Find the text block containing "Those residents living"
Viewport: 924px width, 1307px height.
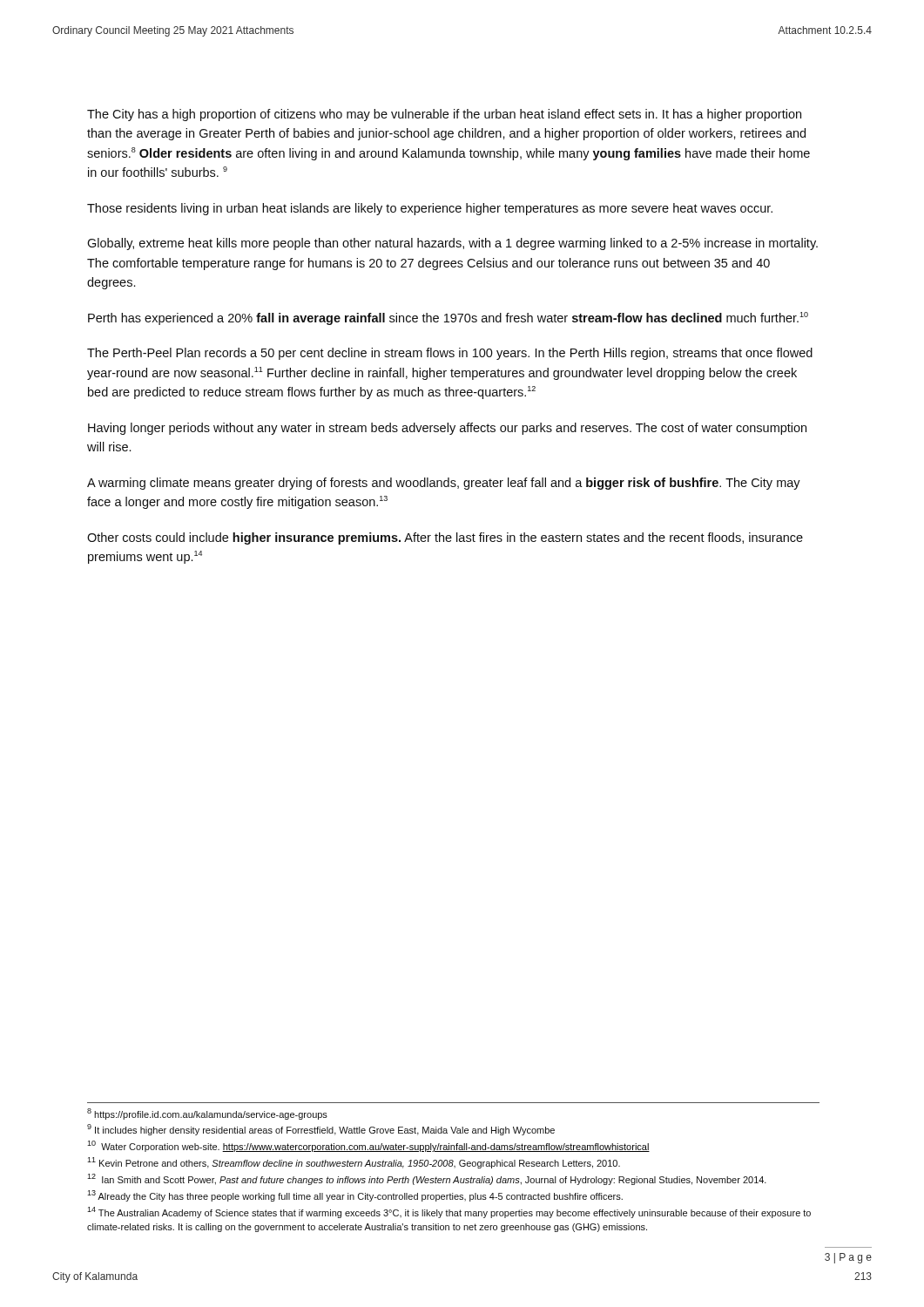430,208
